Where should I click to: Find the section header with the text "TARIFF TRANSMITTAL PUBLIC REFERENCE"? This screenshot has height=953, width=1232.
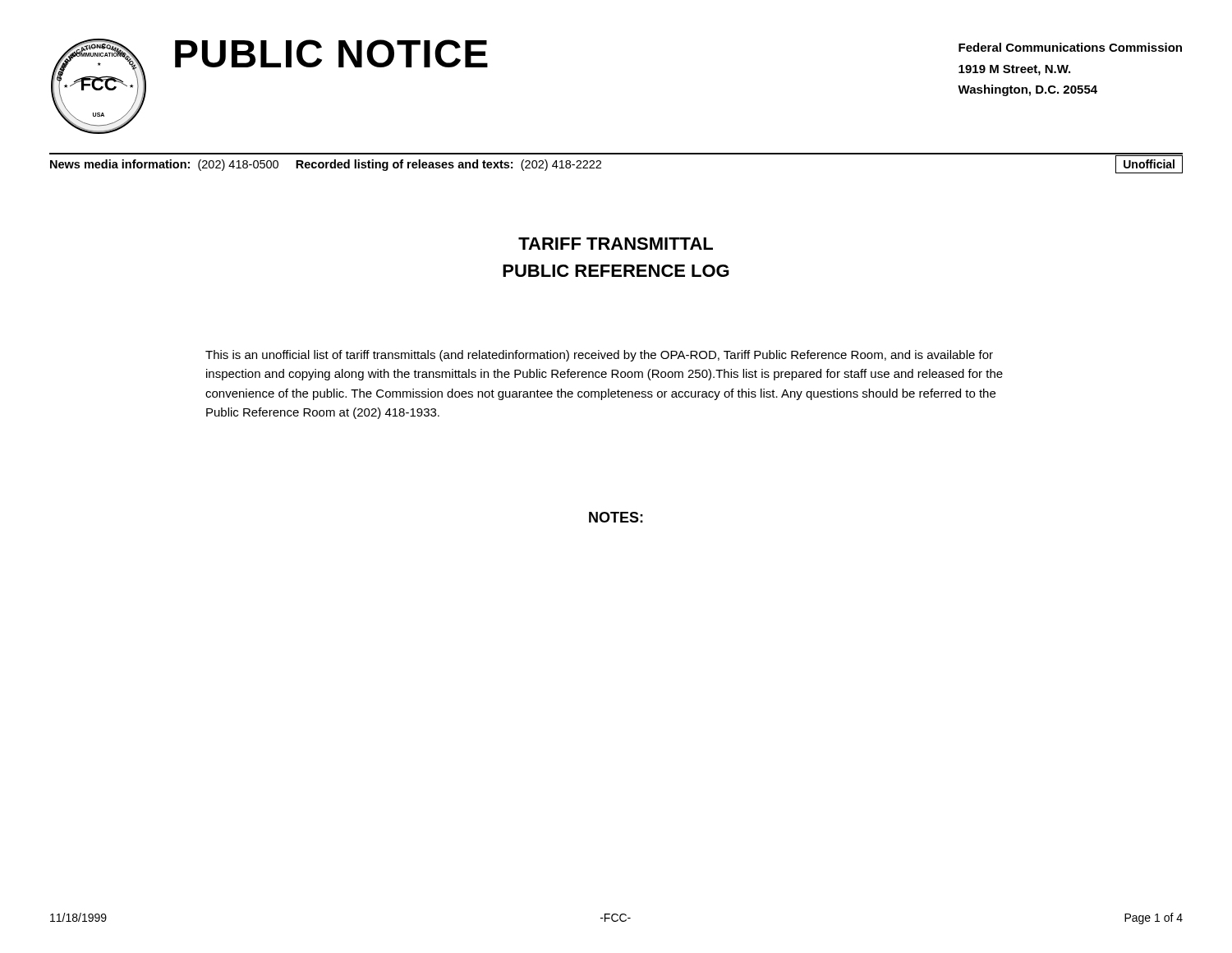point(616,257)
